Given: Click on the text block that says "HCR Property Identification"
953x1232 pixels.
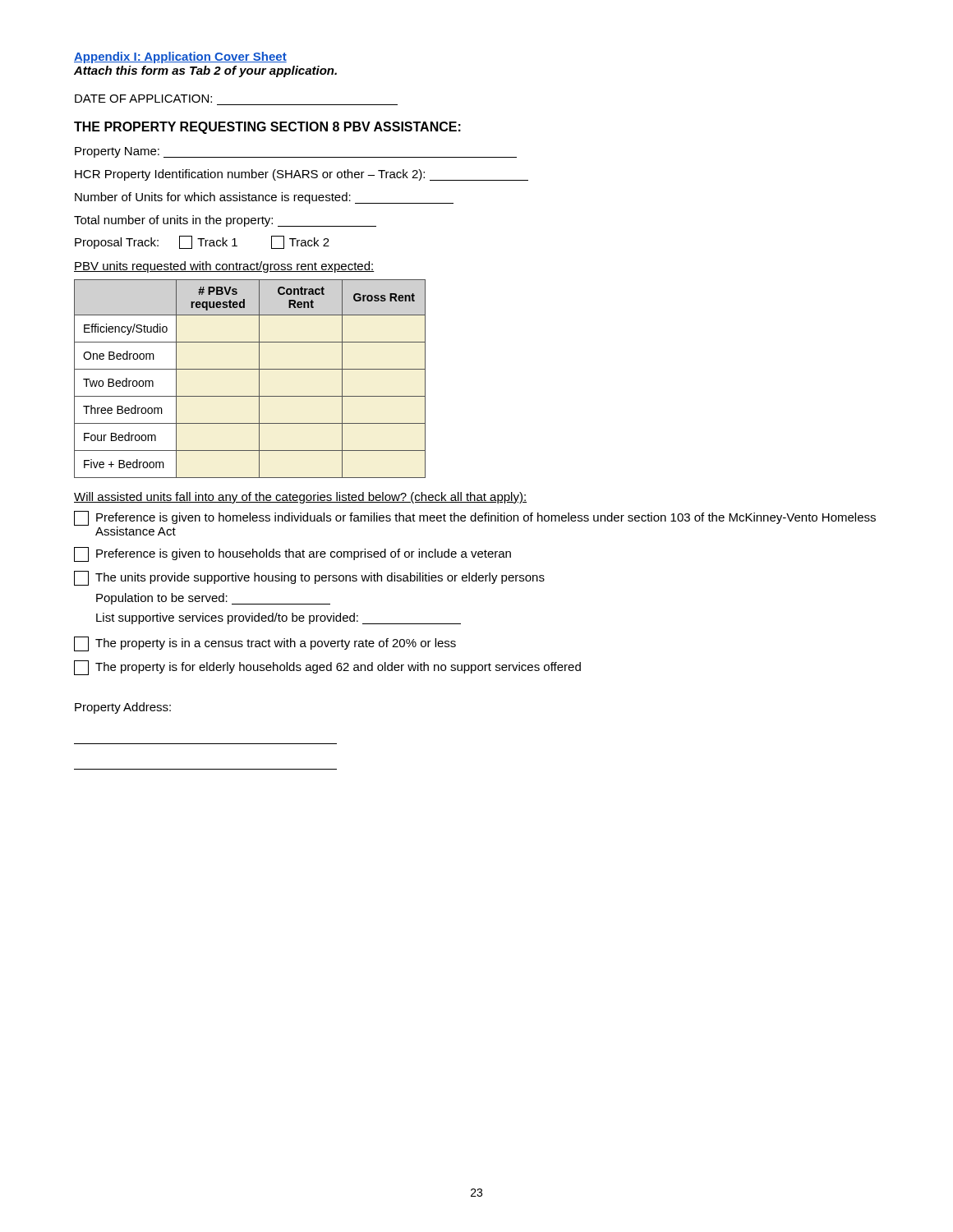Looking at the screenshot, I should tap(301, 173).
